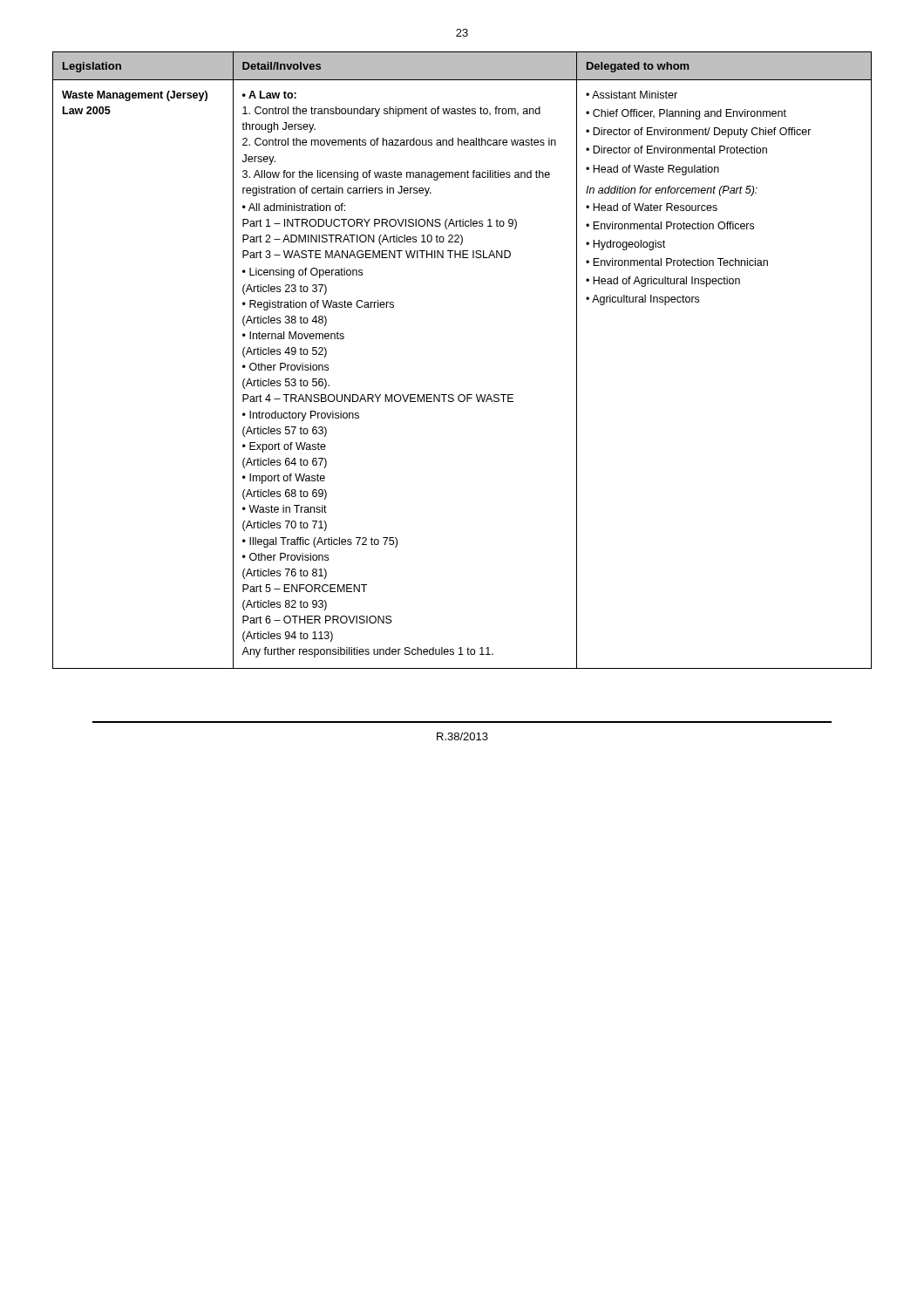The width and height of the screenshot is (924, 1308).
Task: Find the table that mentions "Waste Management (Jersey) Law 2005"
Action: click(462, 360)
